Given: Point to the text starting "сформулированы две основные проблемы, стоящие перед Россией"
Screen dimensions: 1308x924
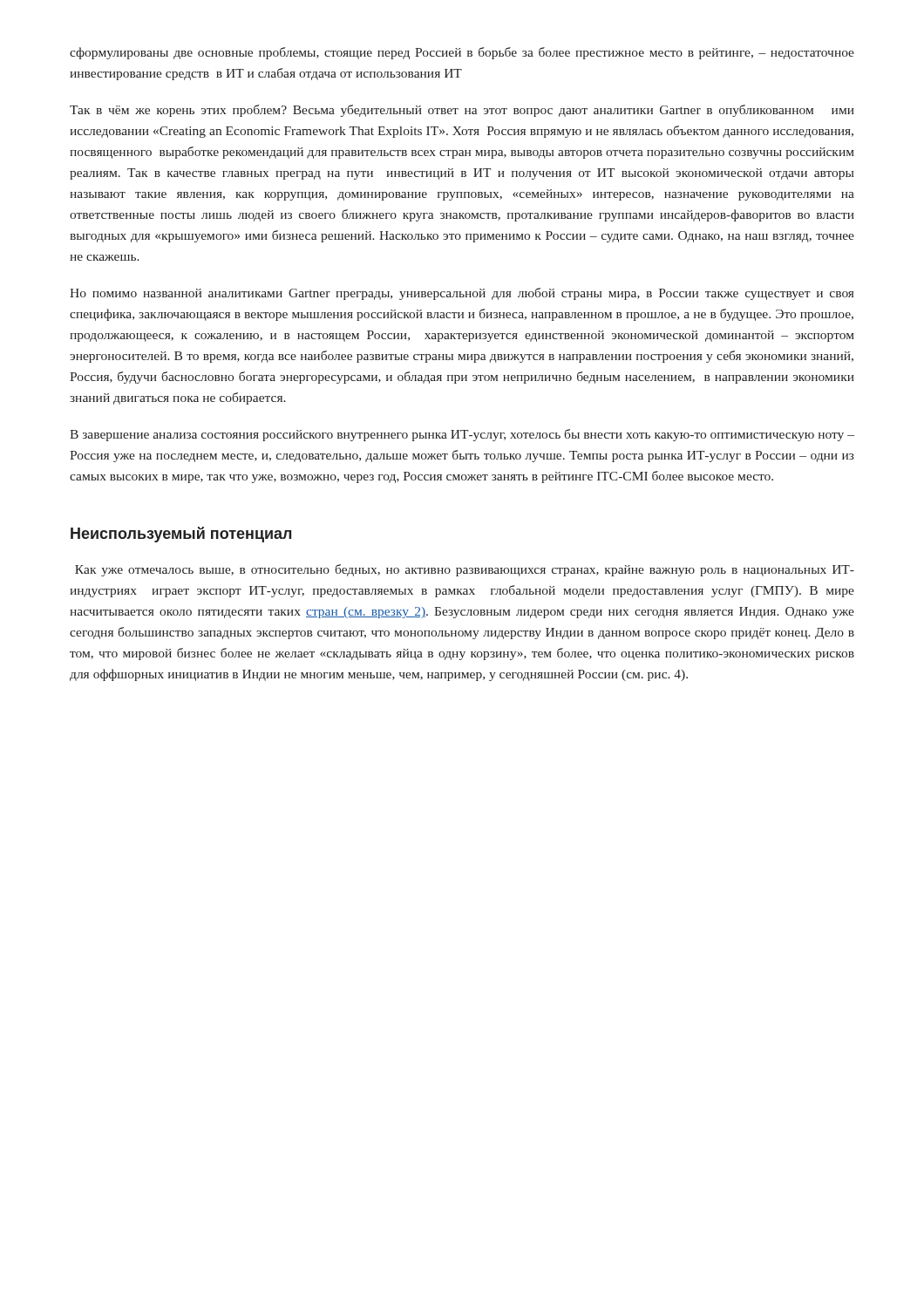Looking at the screenshot, I should click(462, 62).
